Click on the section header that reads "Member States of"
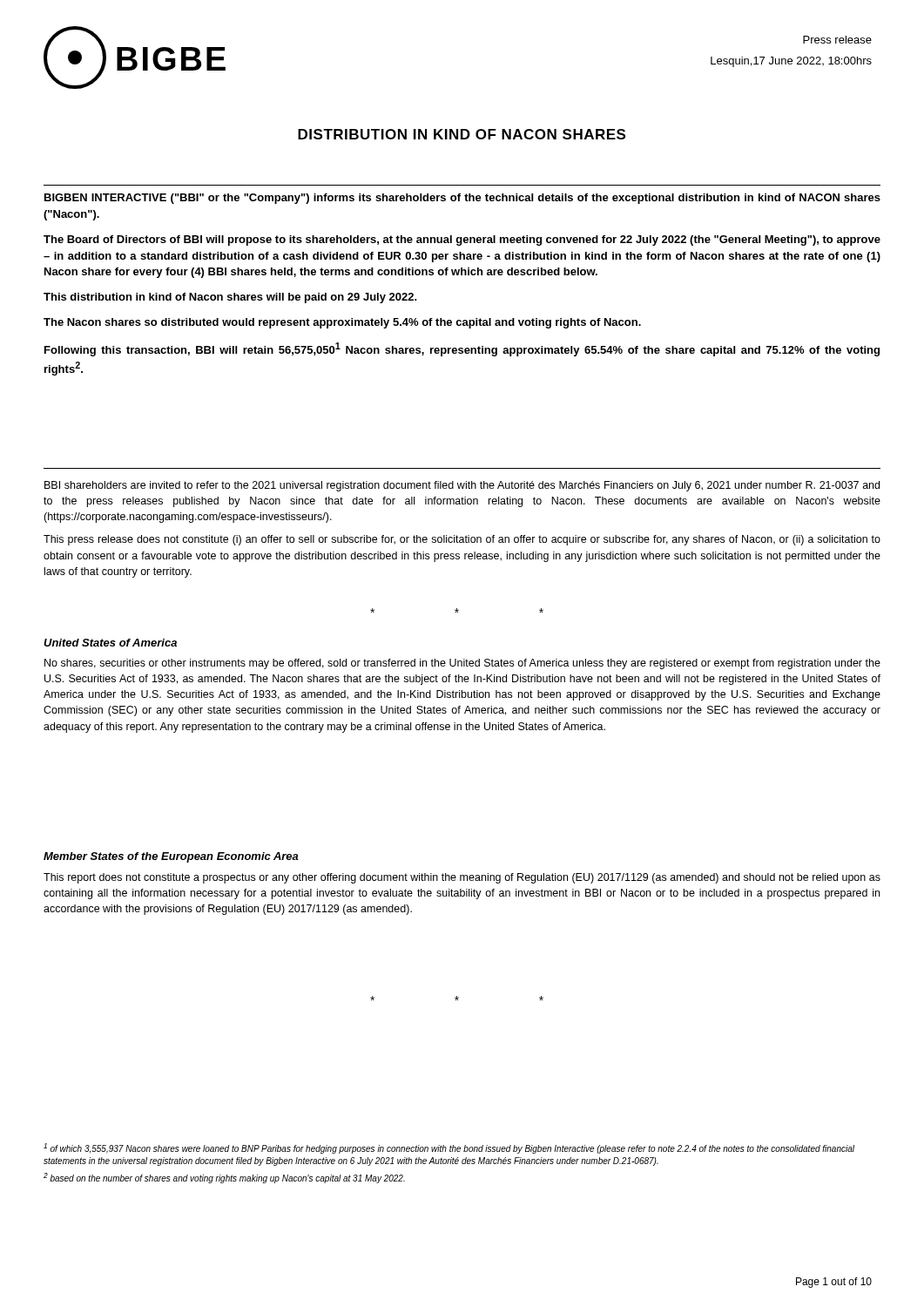Image resolution: width=924 pixels, height=1307 pixels. click(x=171, y=856)
